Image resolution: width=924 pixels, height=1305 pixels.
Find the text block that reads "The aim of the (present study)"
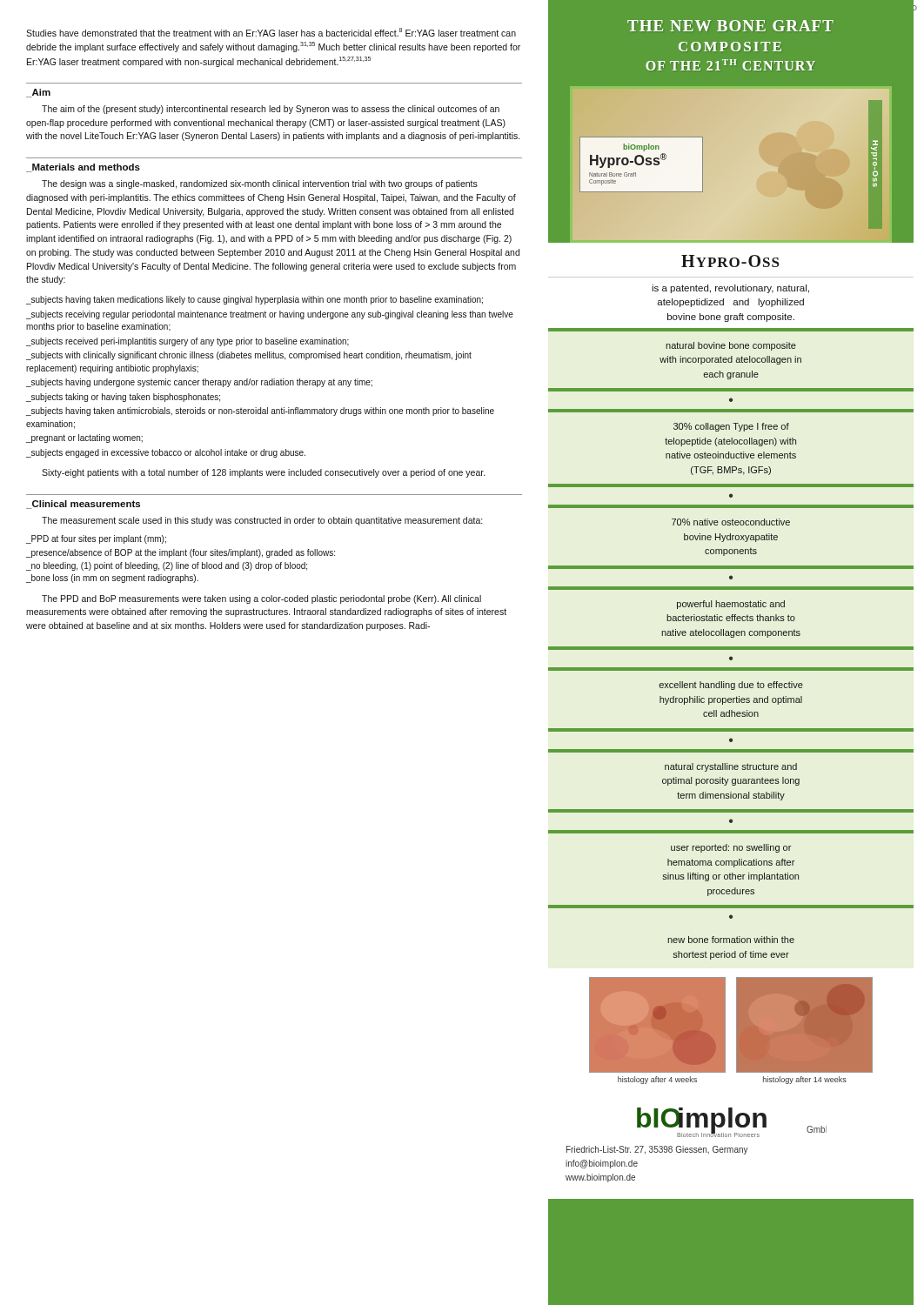273,122
